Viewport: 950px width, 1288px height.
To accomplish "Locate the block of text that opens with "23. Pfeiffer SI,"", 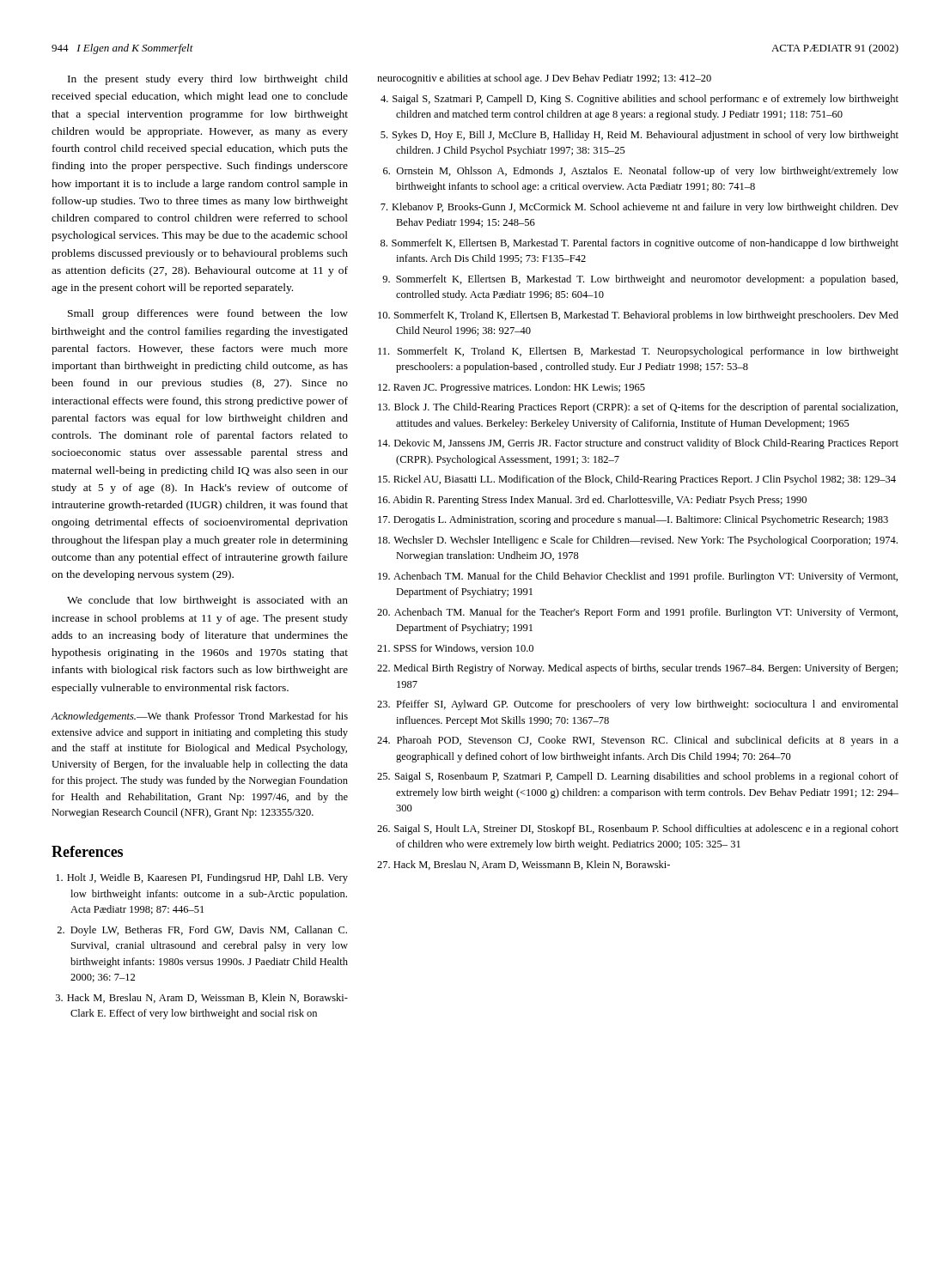I will [x=638, y=712].
